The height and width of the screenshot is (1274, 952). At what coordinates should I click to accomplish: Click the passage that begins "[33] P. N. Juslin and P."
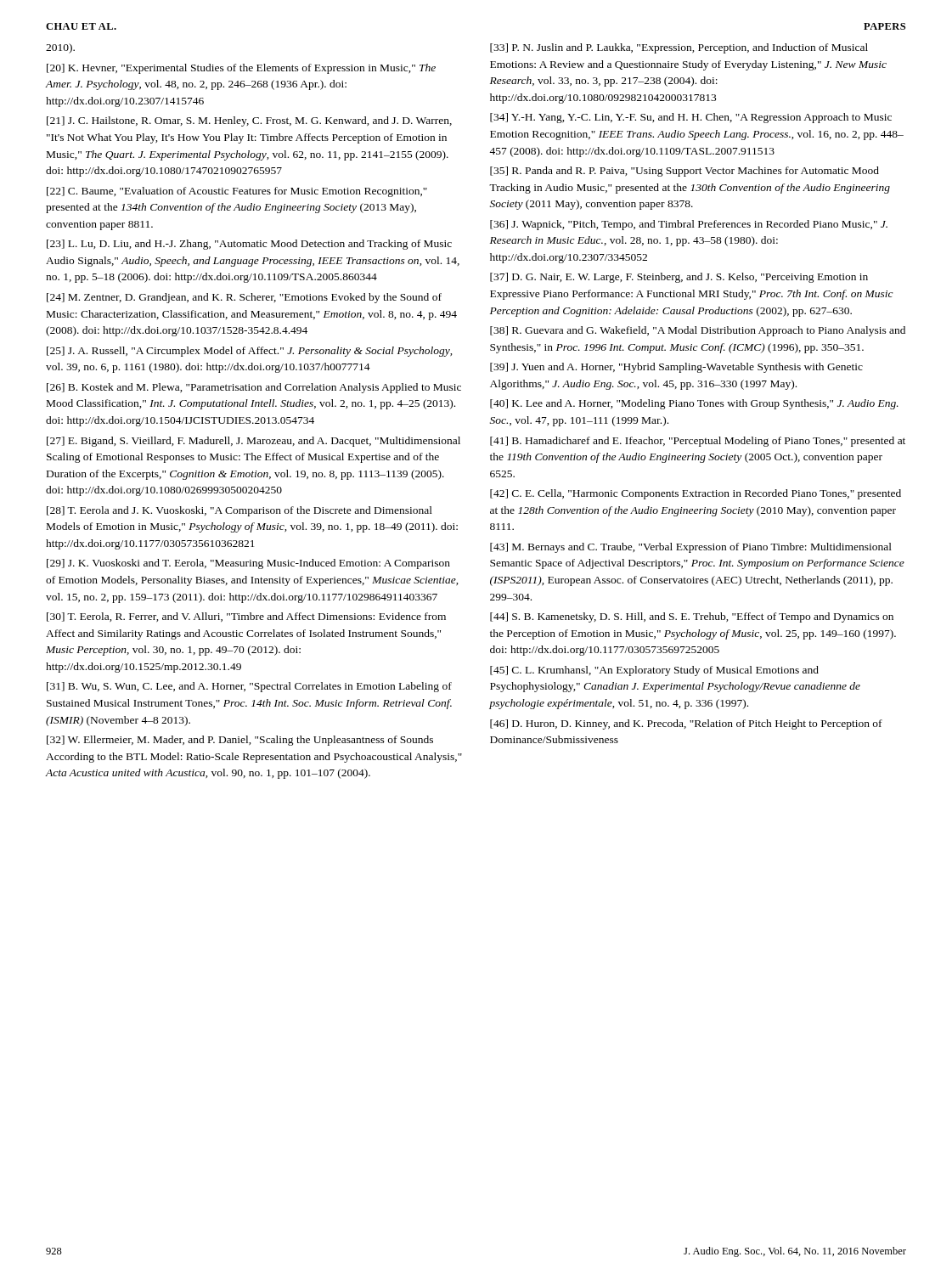[x=698, y=72]
